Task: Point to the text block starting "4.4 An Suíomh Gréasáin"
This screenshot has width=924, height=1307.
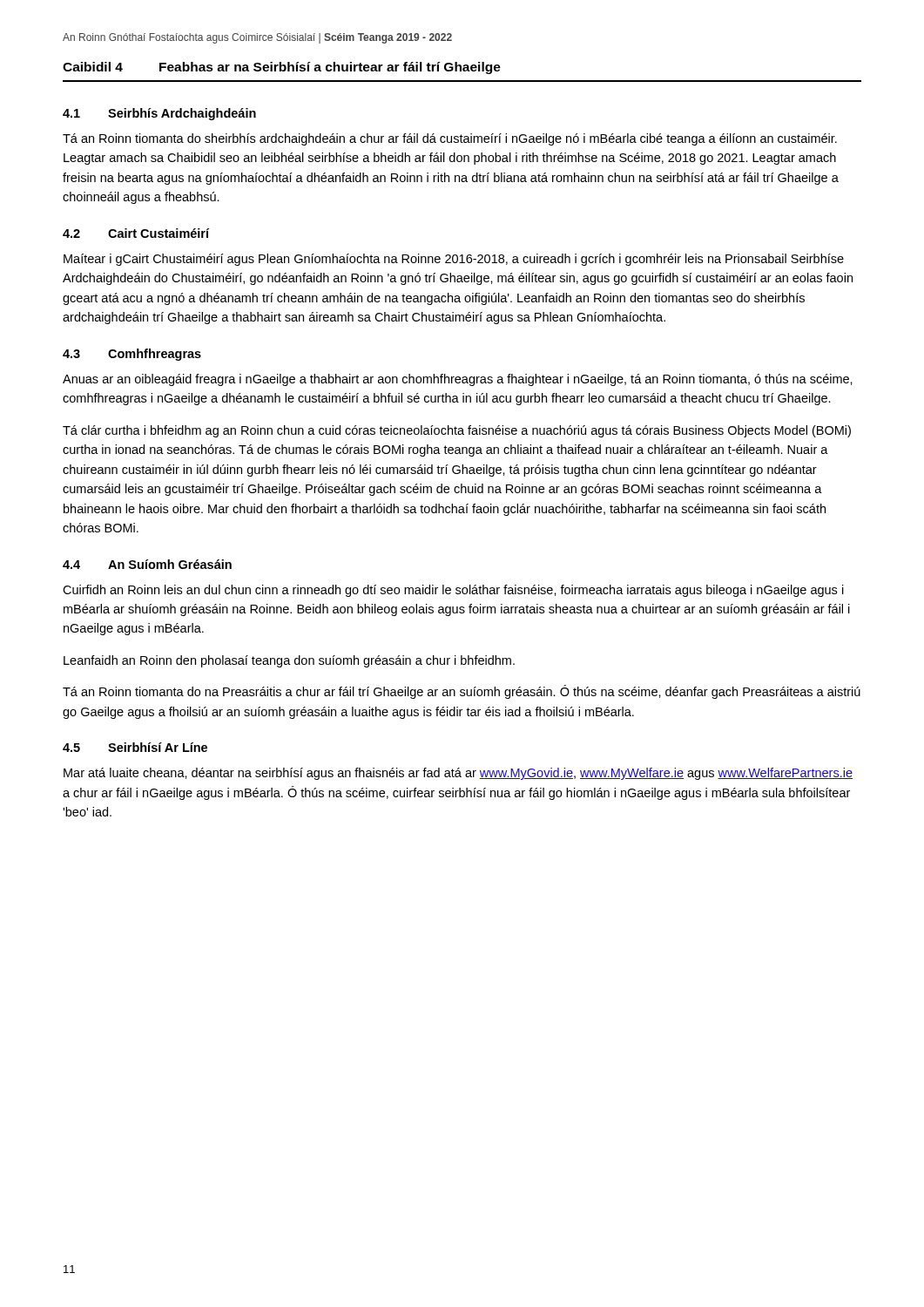Action: 147,564
